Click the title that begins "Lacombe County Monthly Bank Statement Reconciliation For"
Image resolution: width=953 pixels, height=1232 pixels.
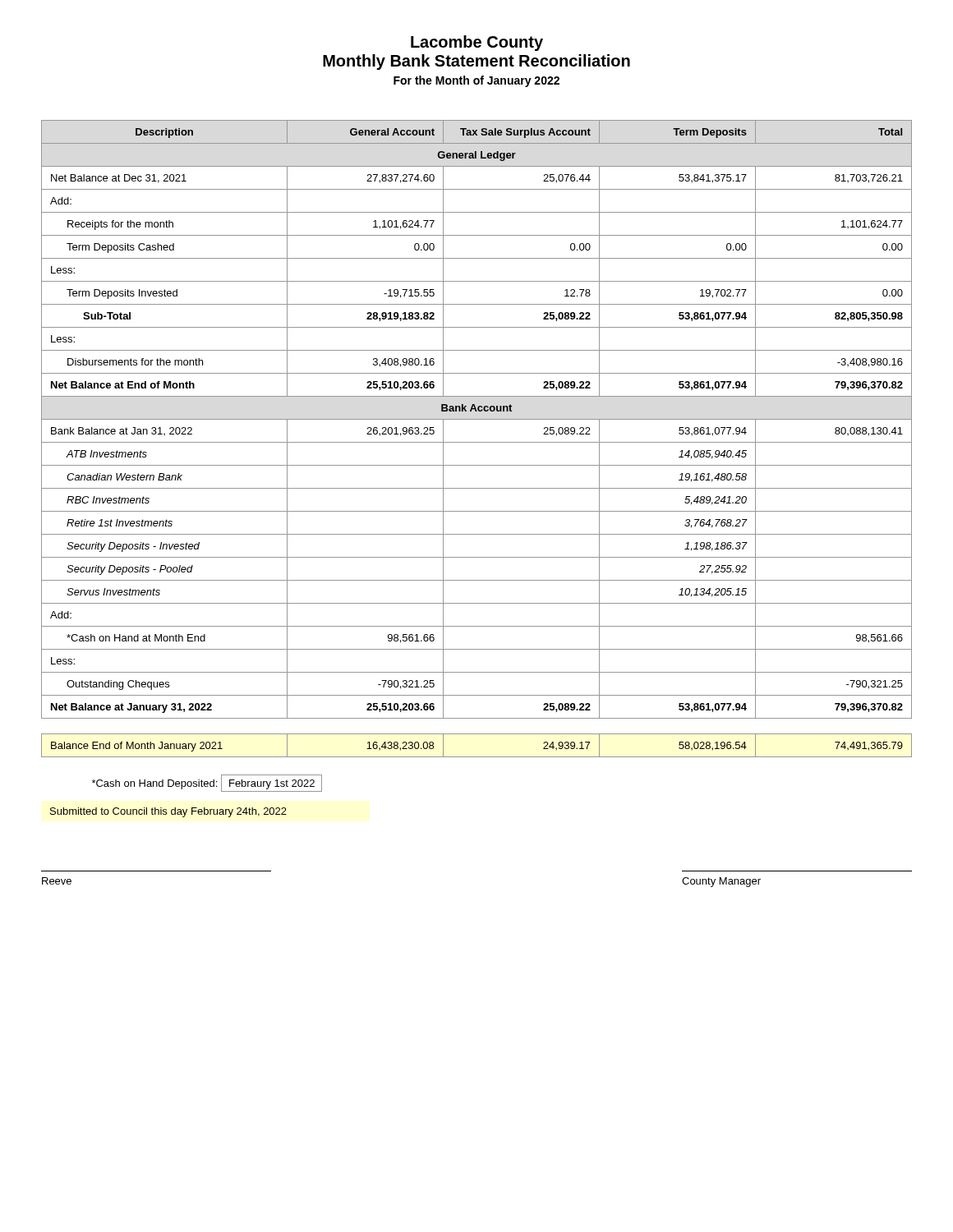tap(476, 60)
